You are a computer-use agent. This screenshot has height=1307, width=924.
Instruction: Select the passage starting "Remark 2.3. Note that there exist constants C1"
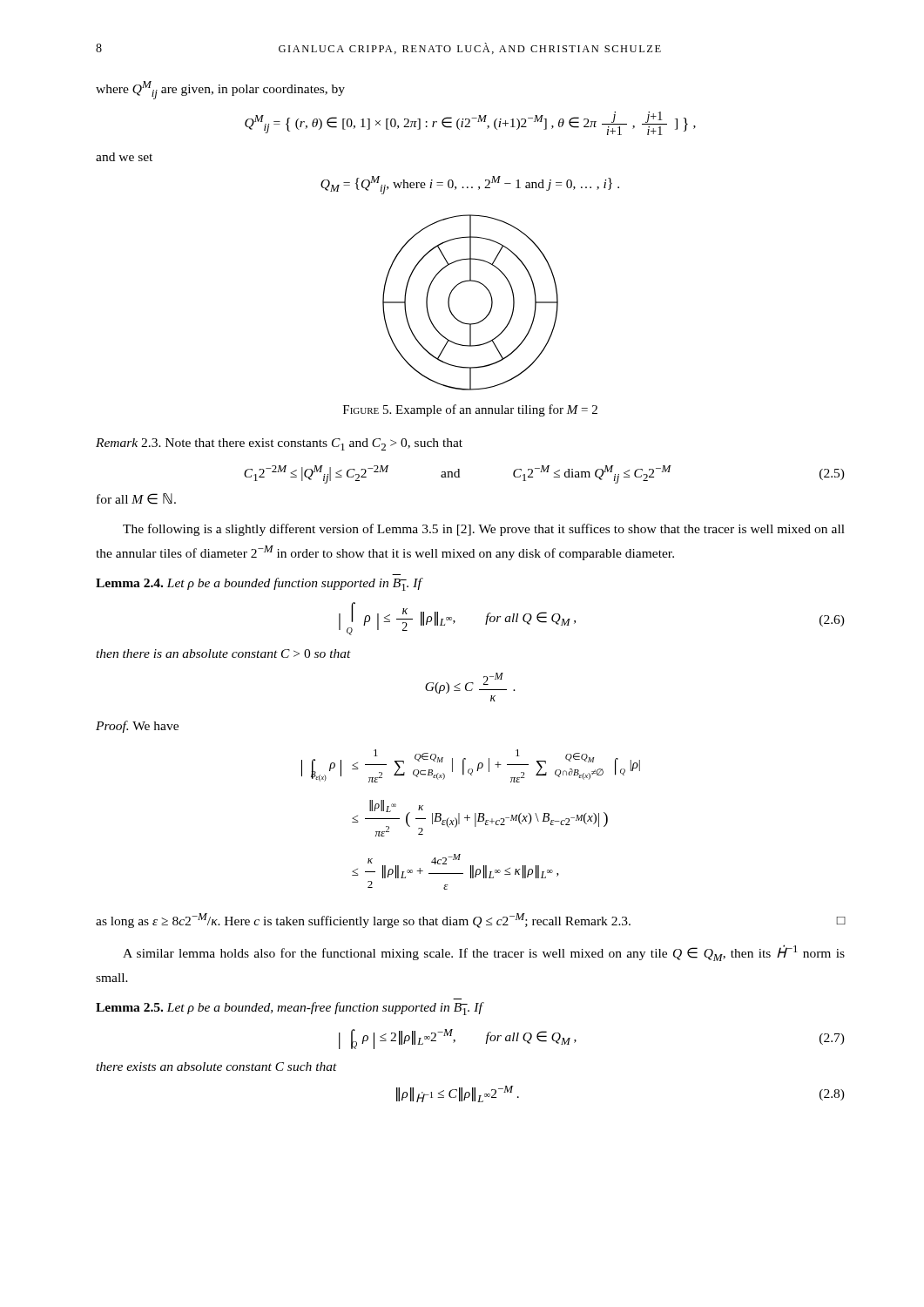(279, 444)
